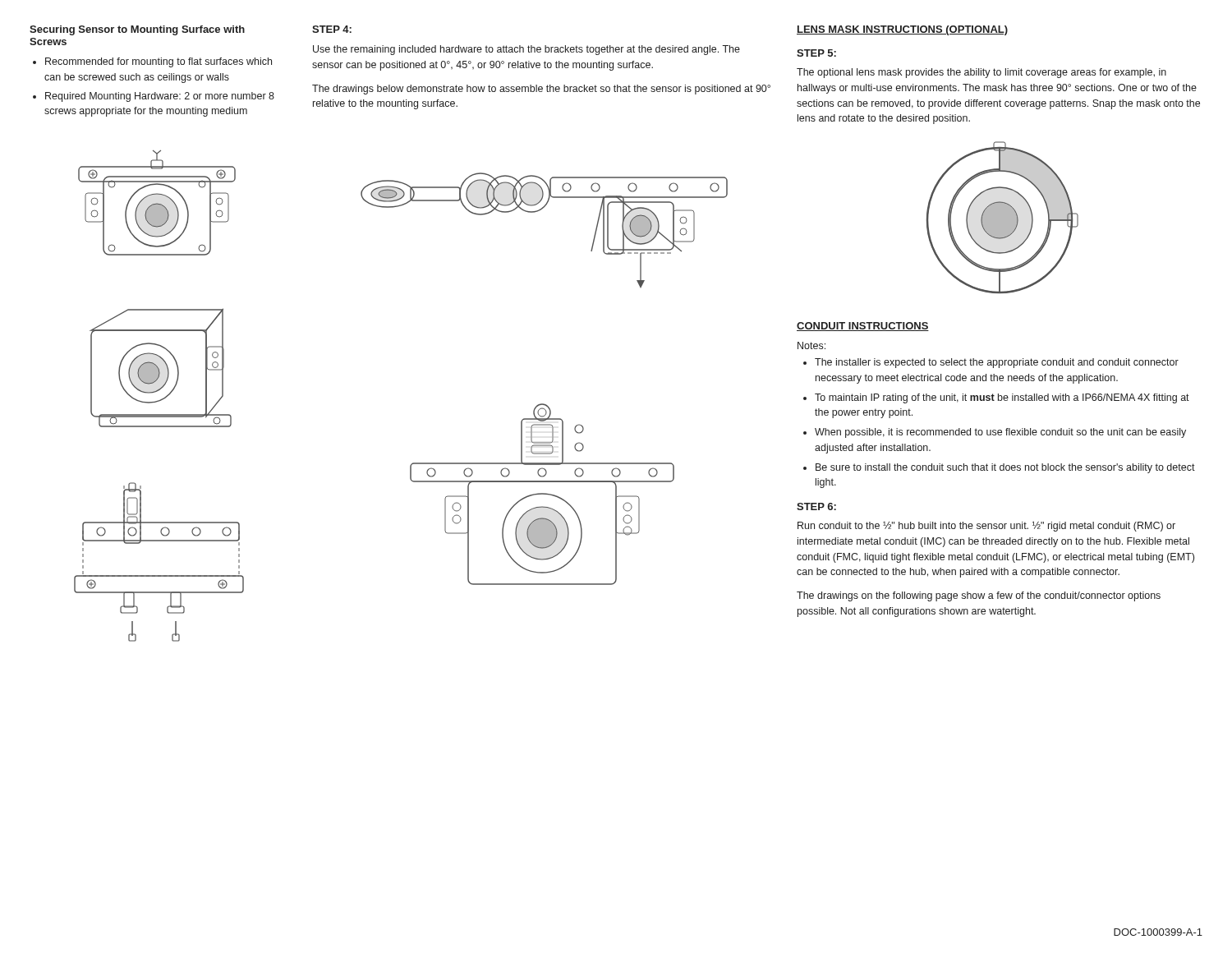The width and height of the screenshot is (1232, 953).
Task: Select the text block with the text "Use the remaining included hardware to attach"
Action: click(526, 57)
